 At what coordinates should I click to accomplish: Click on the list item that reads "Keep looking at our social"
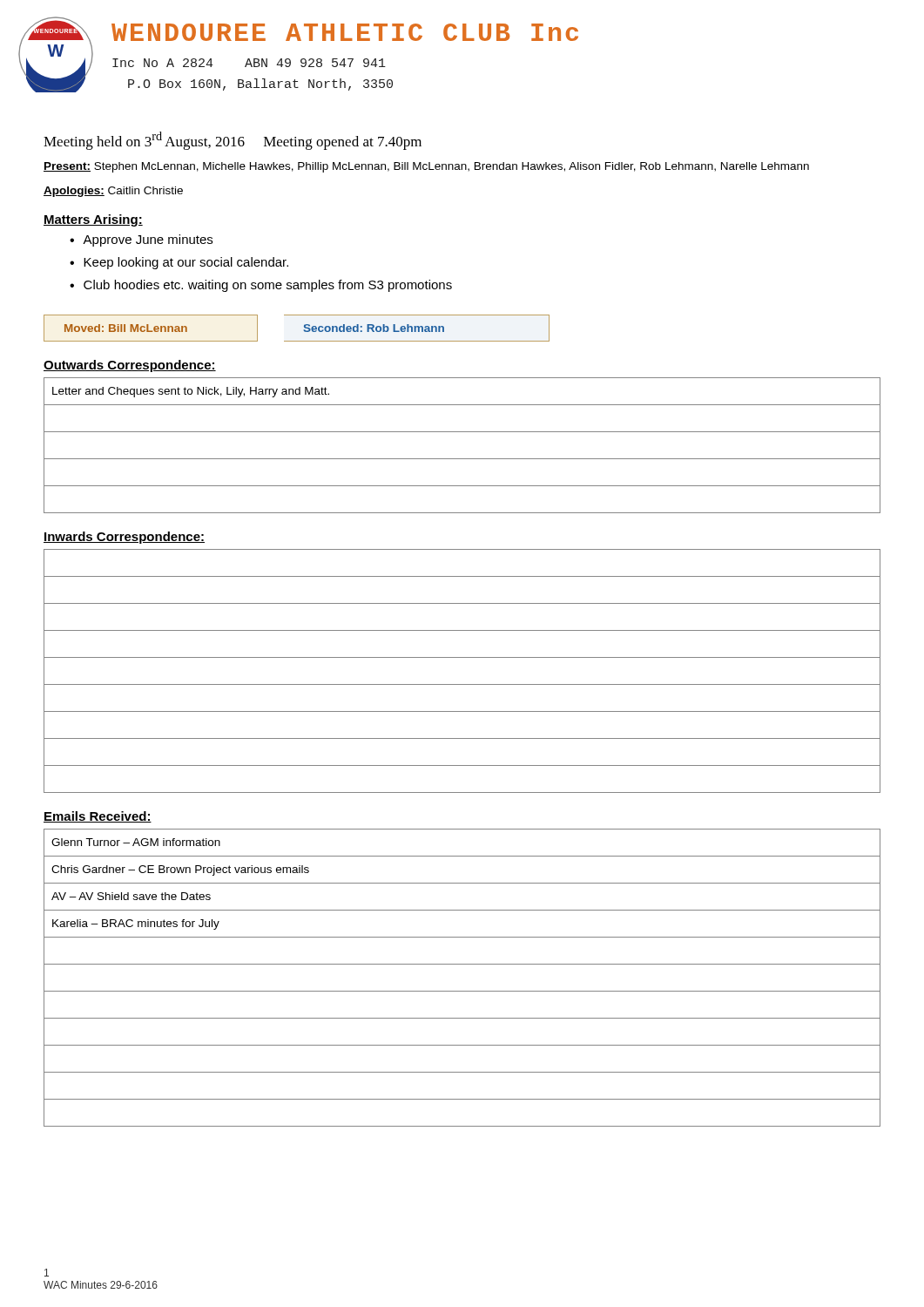point(186,262)
